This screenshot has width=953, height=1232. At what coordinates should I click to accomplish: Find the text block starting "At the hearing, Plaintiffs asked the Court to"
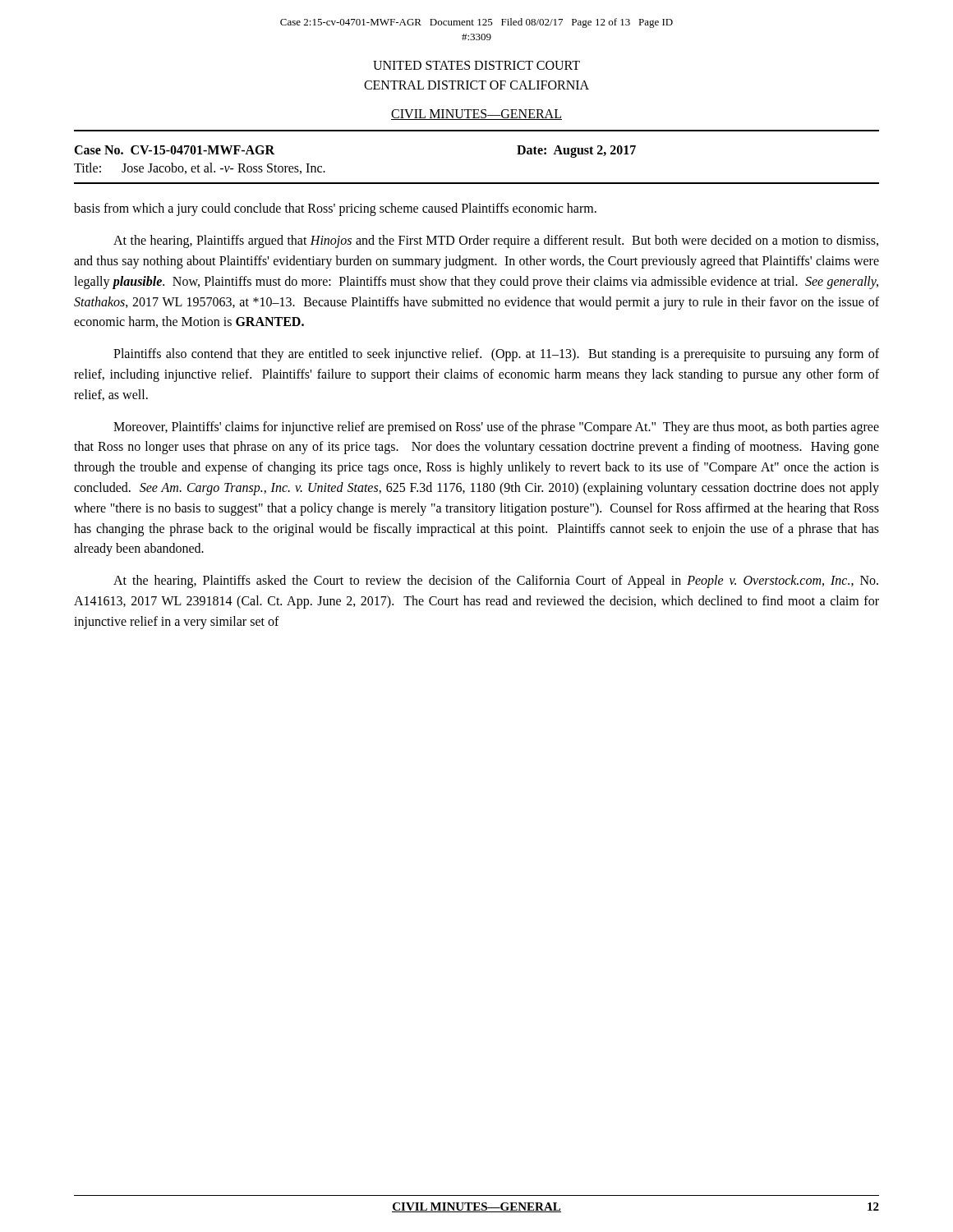click(476, 601)
